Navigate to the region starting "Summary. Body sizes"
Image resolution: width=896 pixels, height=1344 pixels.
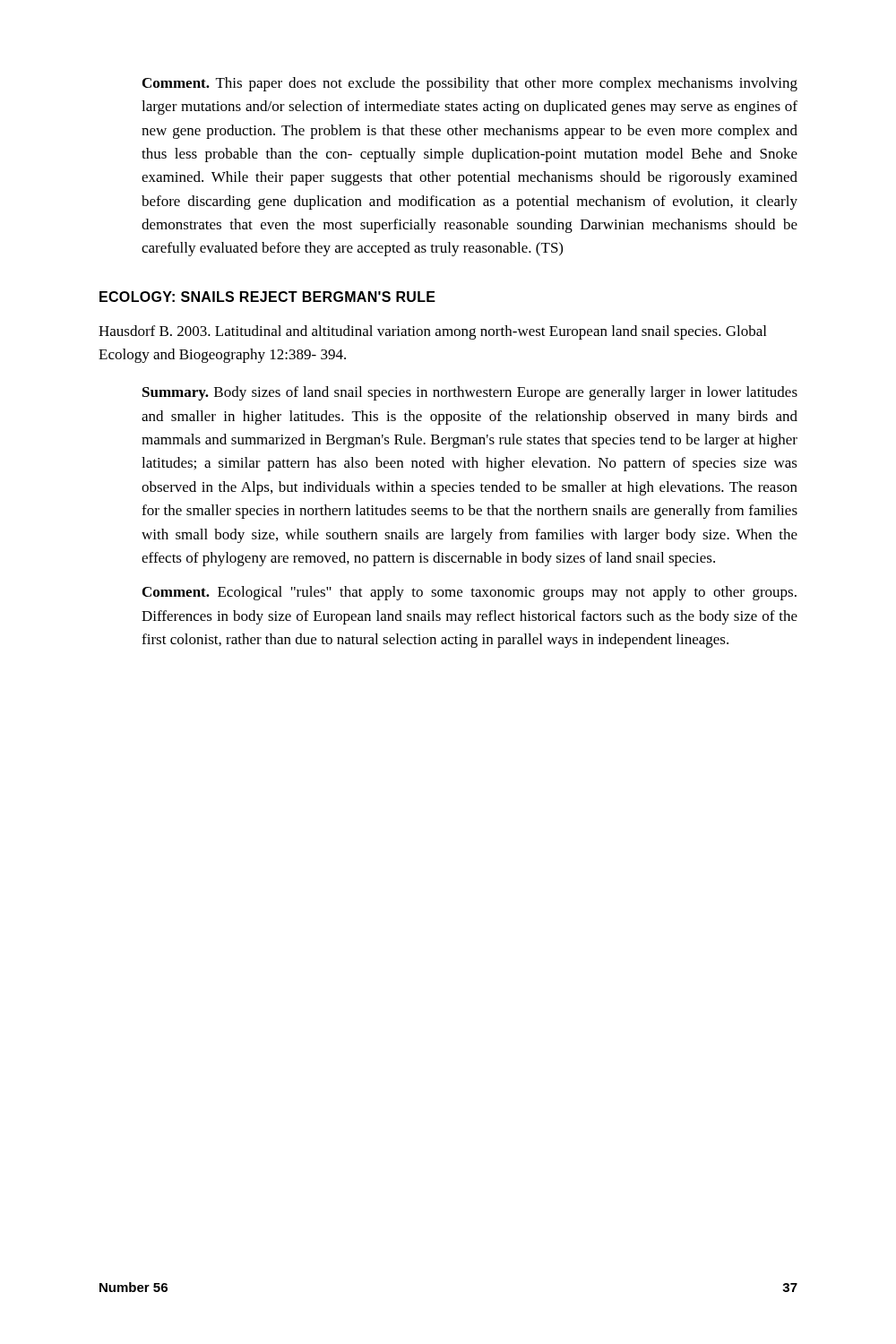(x=470, y=475)
